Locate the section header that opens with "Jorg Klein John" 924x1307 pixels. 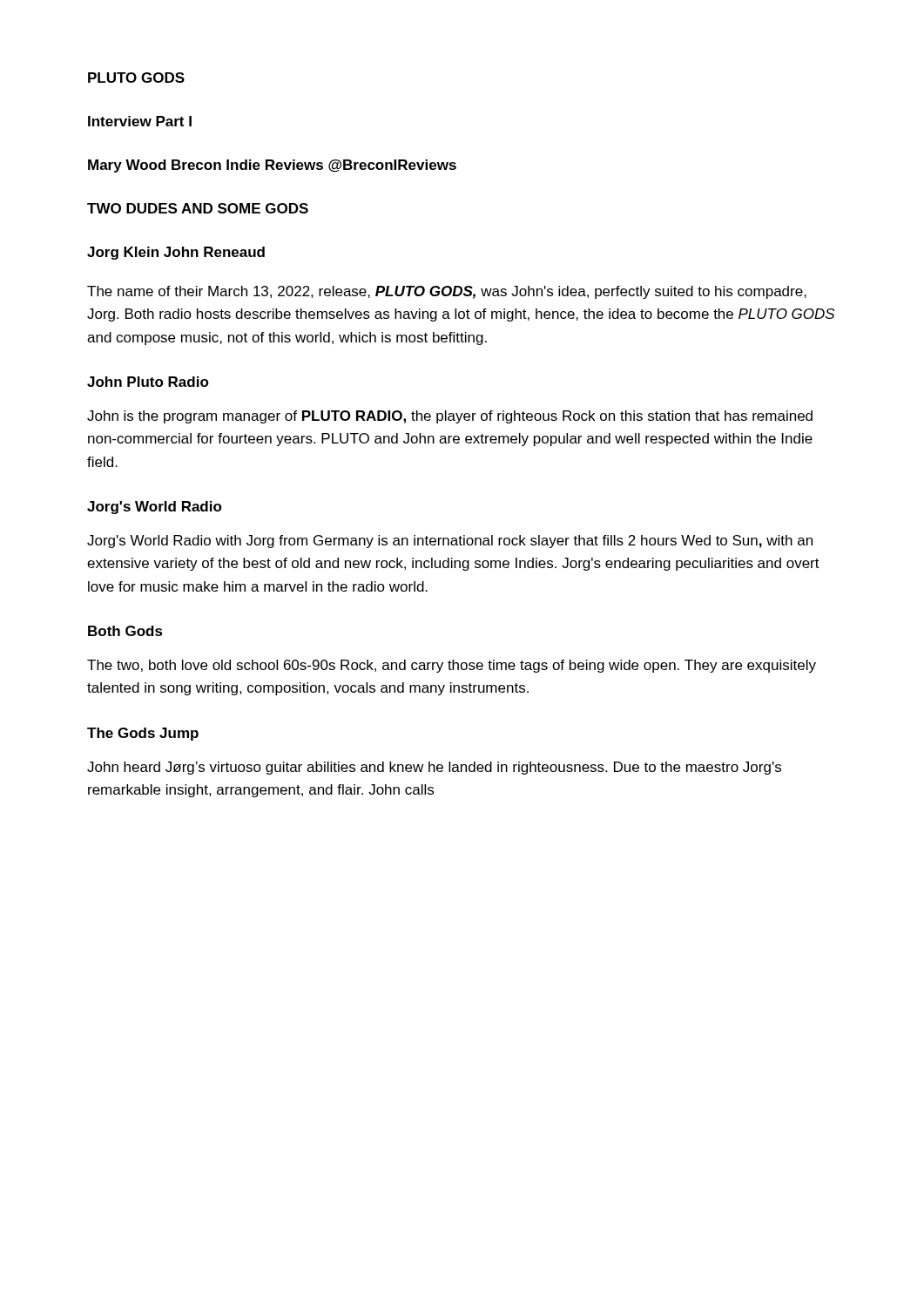pos(176,252)
